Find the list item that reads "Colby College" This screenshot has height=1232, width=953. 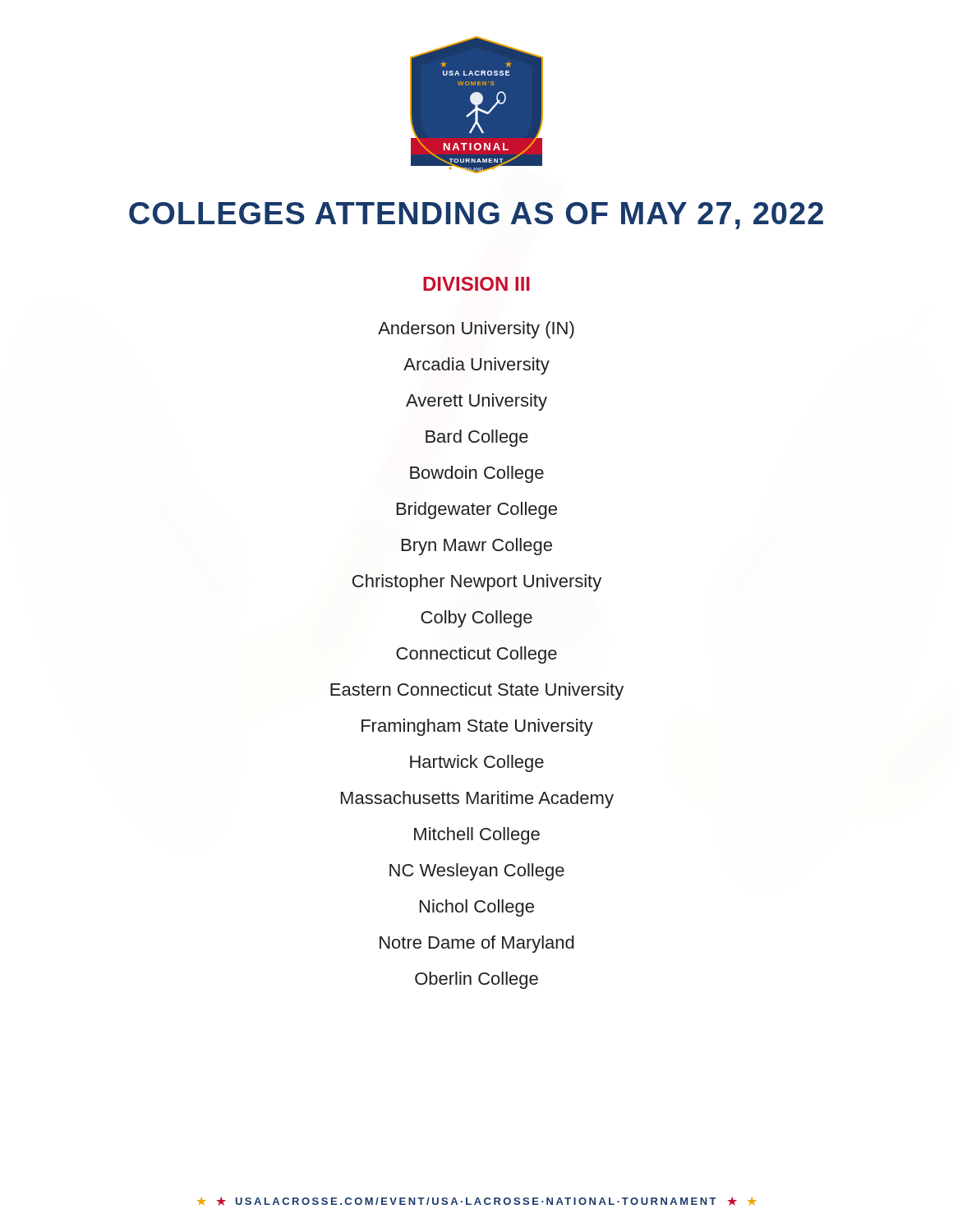pyautogui.click(x=476, y=617)
